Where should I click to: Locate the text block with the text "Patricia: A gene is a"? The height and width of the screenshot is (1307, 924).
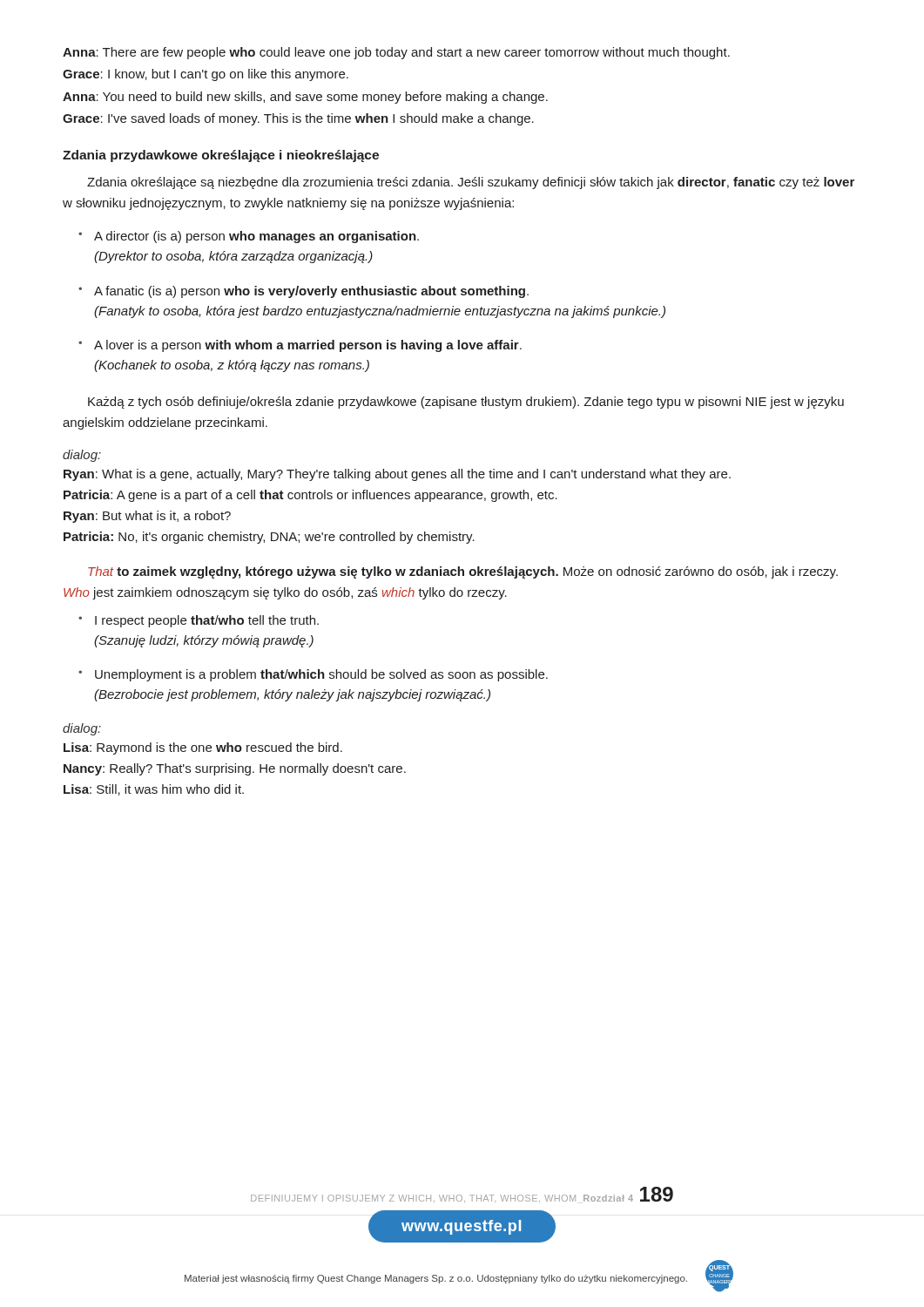(310, 494)
